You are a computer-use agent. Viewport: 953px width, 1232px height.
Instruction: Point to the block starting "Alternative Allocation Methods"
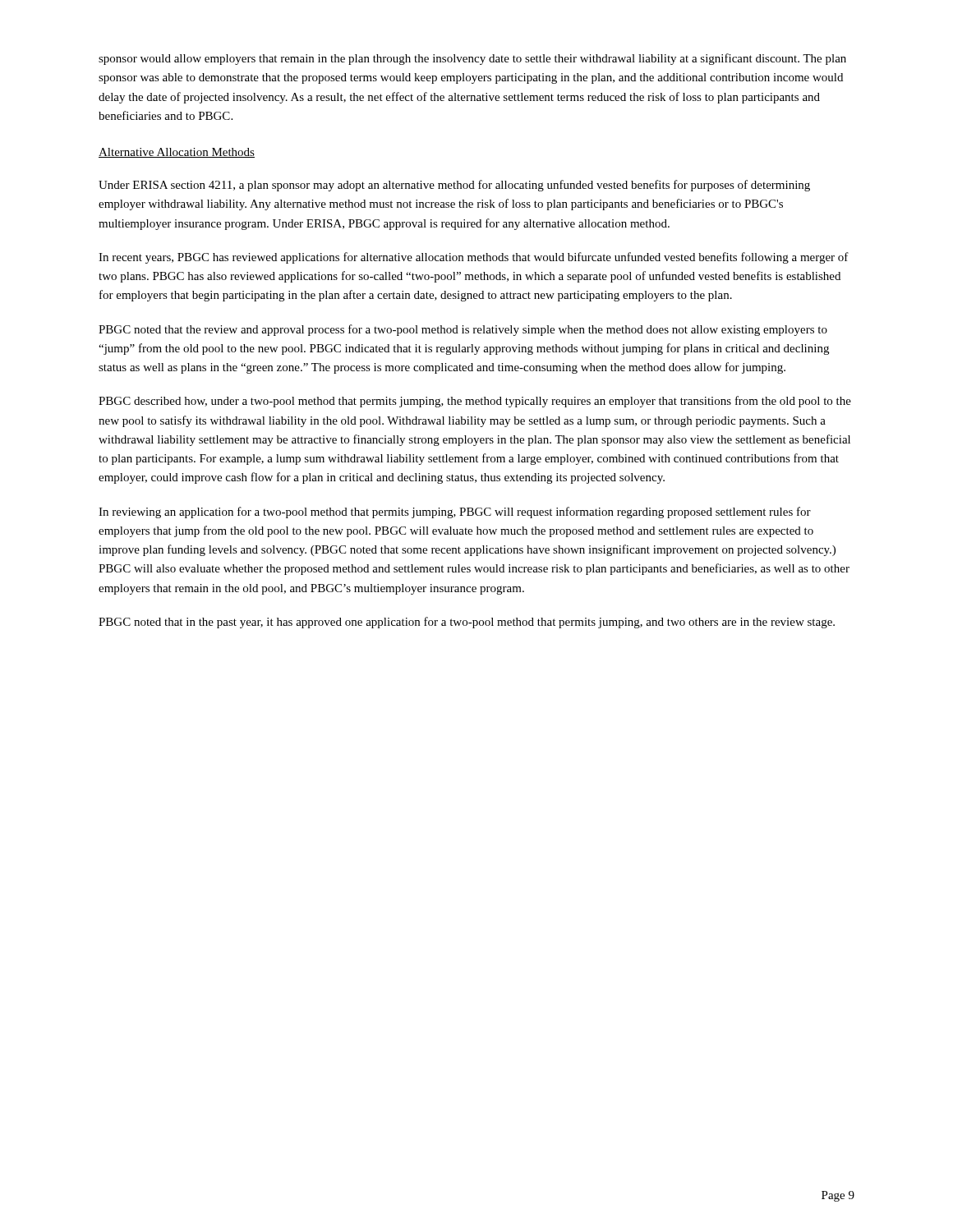[177, 152]
